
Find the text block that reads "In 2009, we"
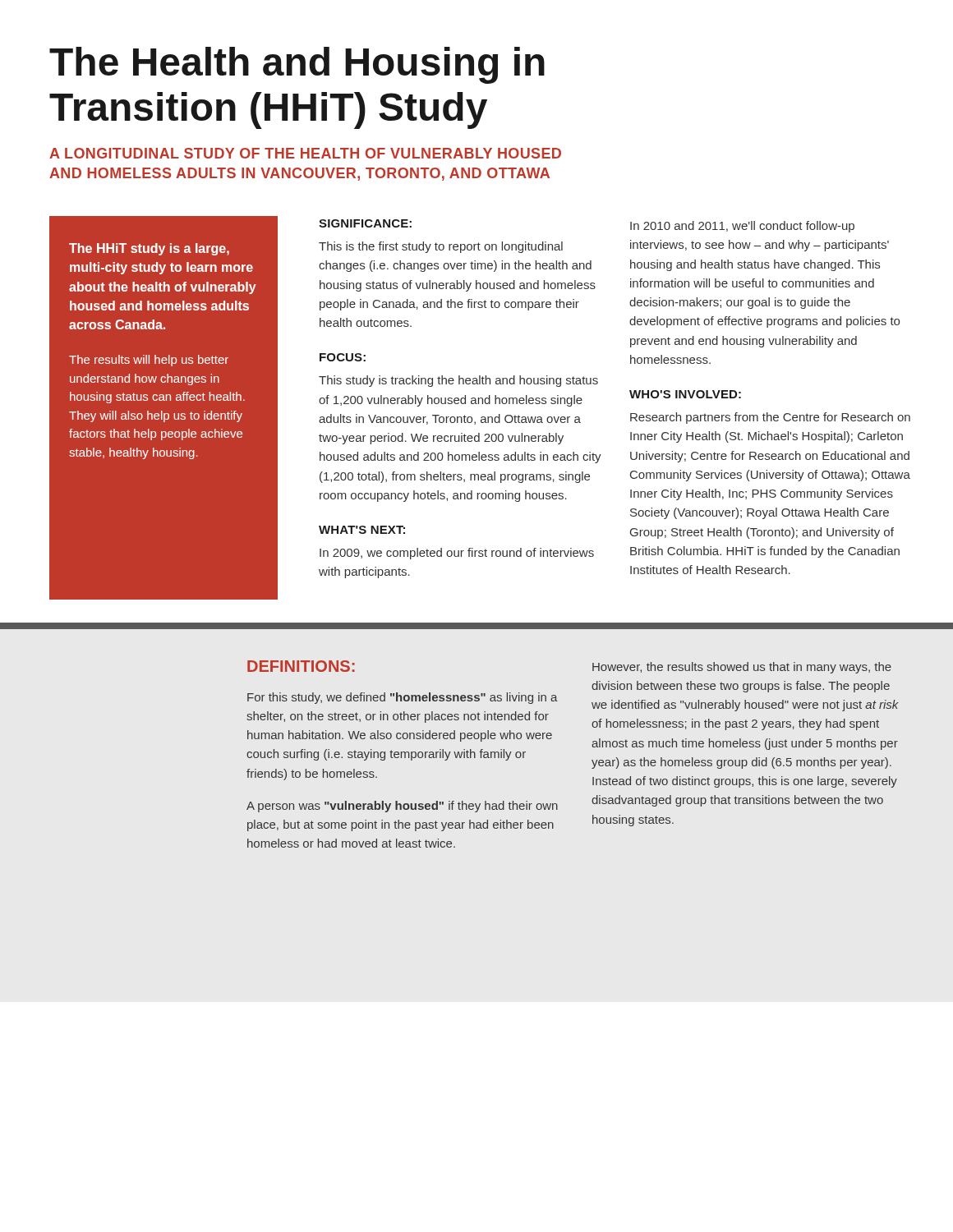pos(460,562)
